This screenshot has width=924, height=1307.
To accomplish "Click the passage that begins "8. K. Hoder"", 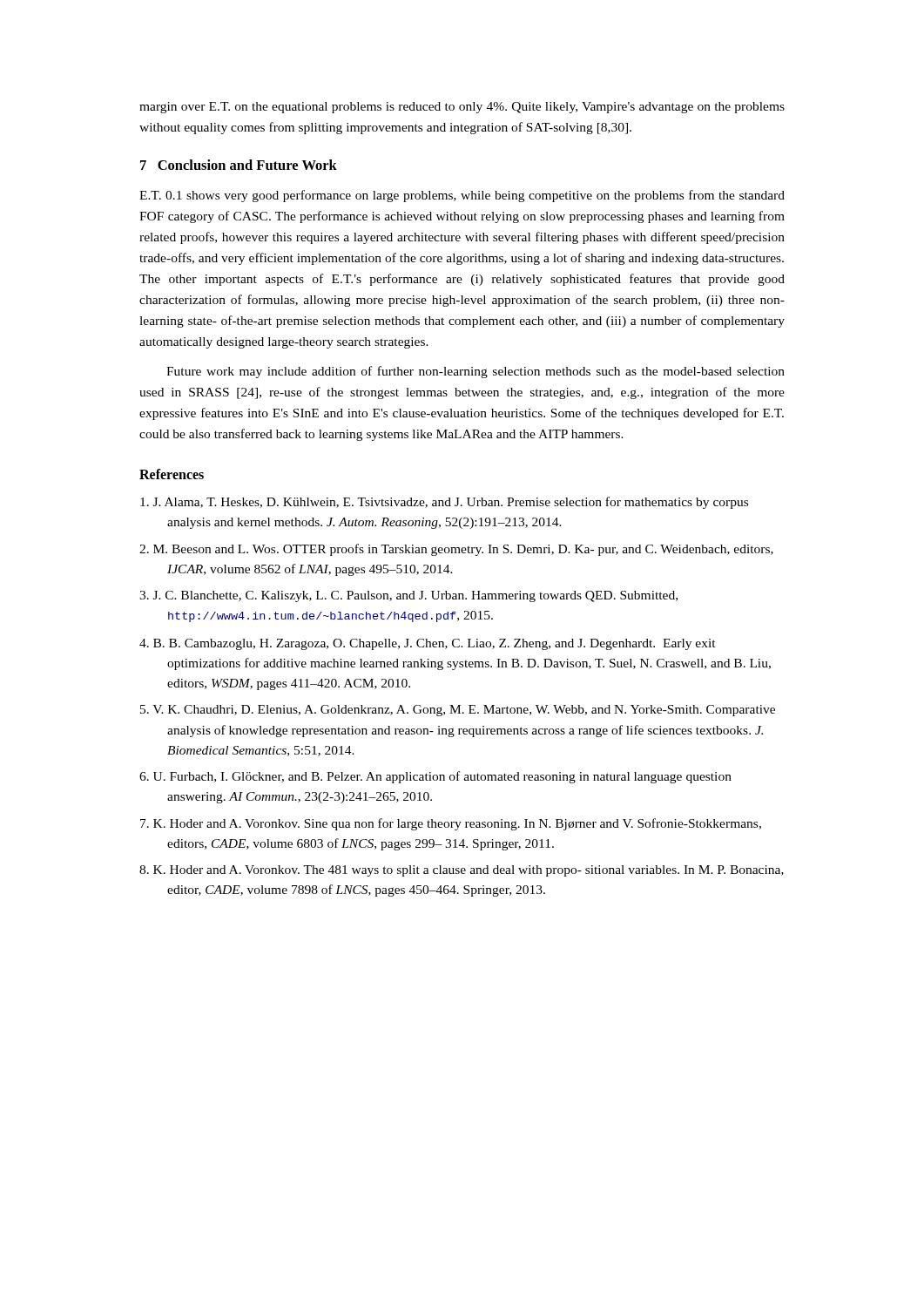I will 462,879.
